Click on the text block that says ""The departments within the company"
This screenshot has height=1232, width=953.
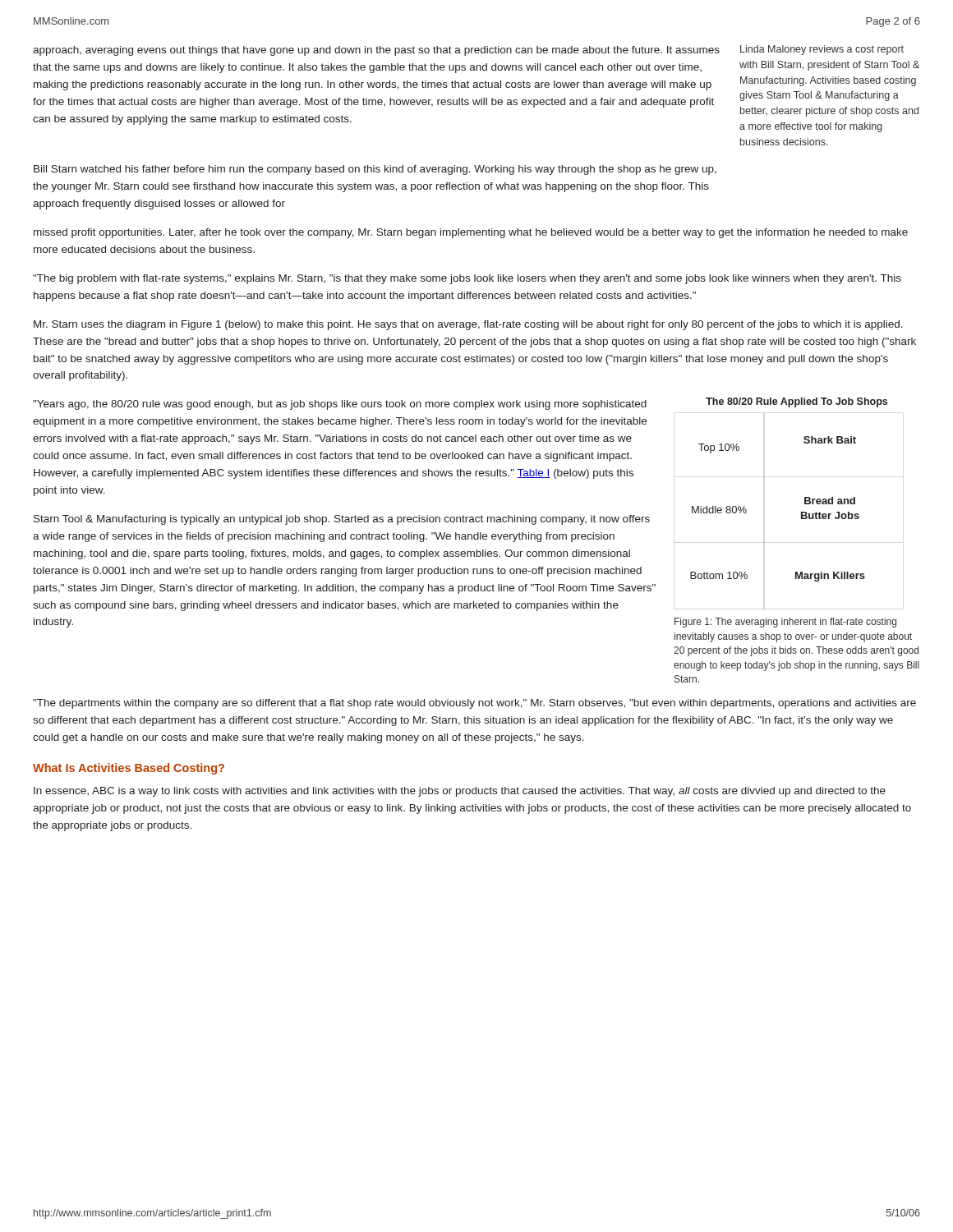(476, 721)
